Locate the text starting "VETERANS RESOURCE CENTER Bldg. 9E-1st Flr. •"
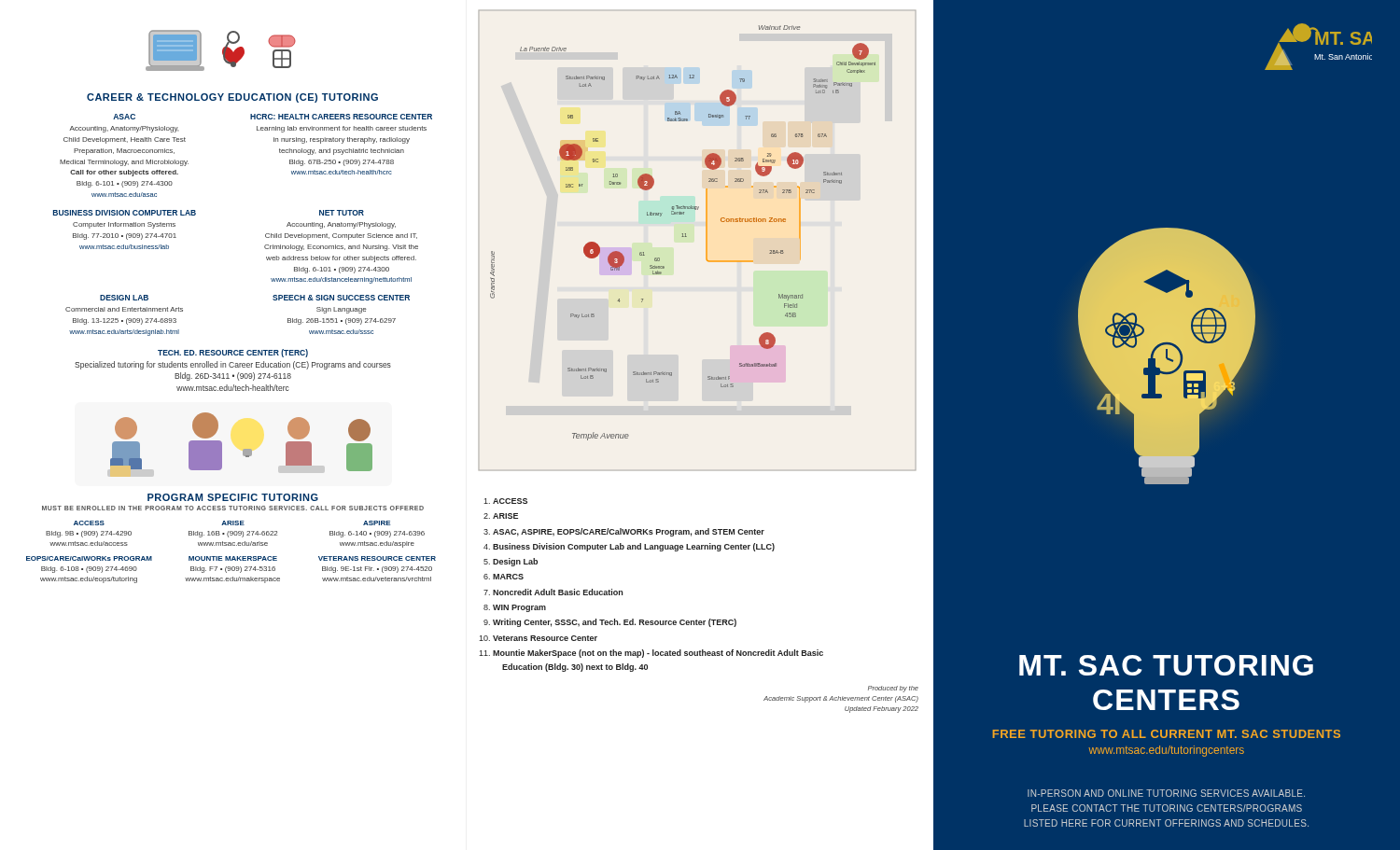This screenshot has width=1400, height=850. 377,569
